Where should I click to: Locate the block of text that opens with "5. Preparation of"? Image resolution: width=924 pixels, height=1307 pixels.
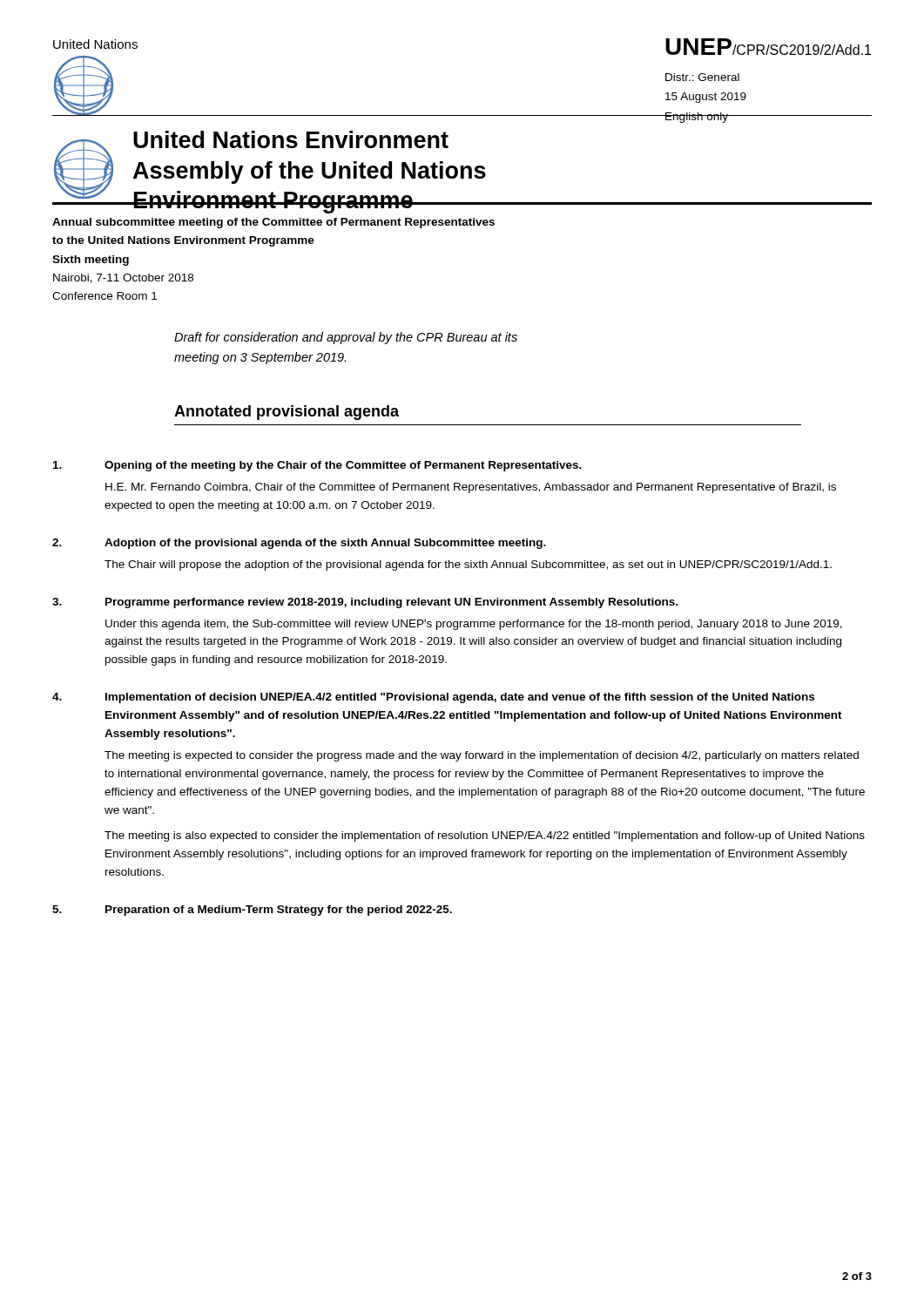click(462, 910)
